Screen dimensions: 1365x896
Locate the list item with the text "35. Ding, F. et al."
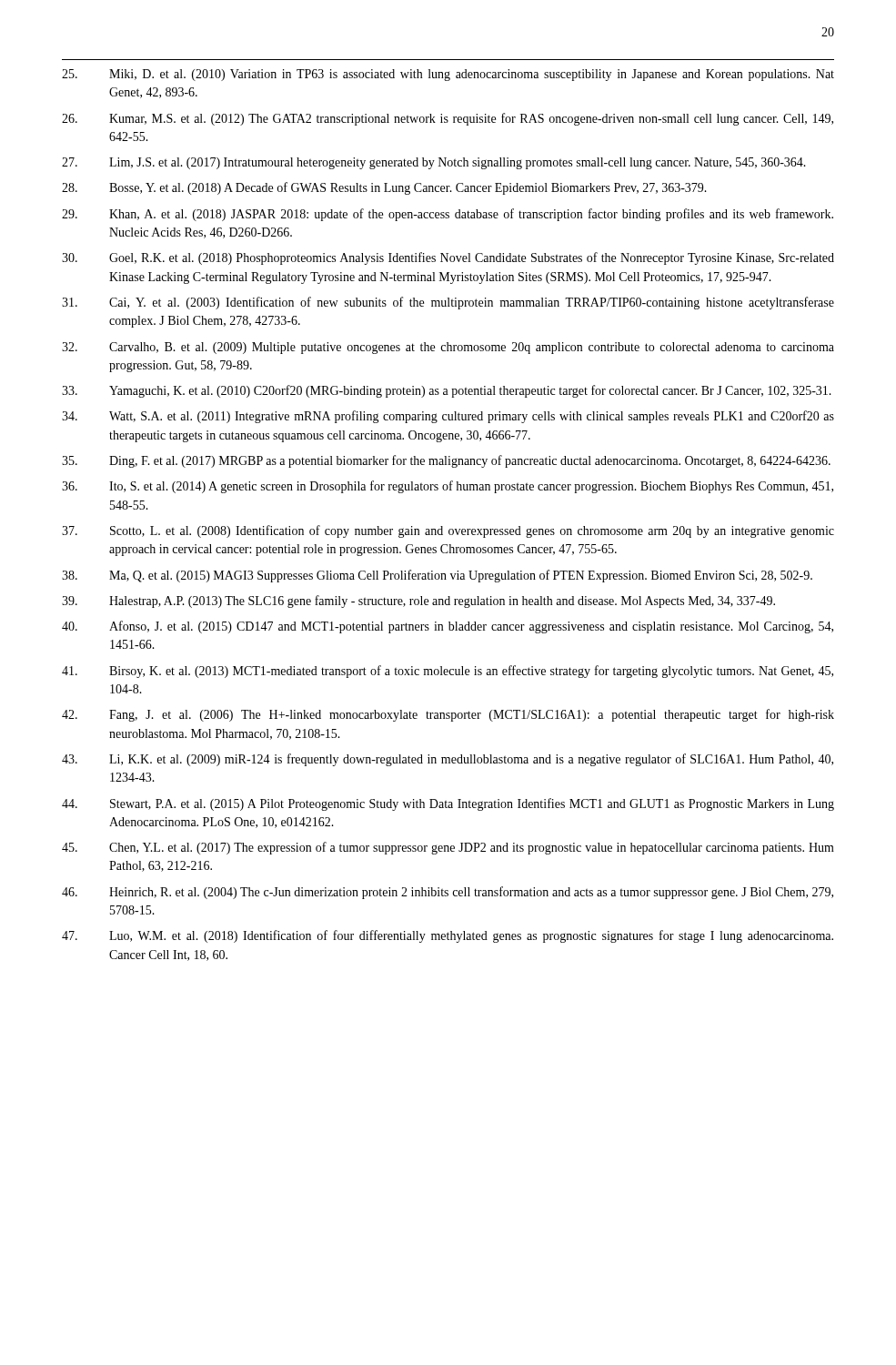click(448, 462)
